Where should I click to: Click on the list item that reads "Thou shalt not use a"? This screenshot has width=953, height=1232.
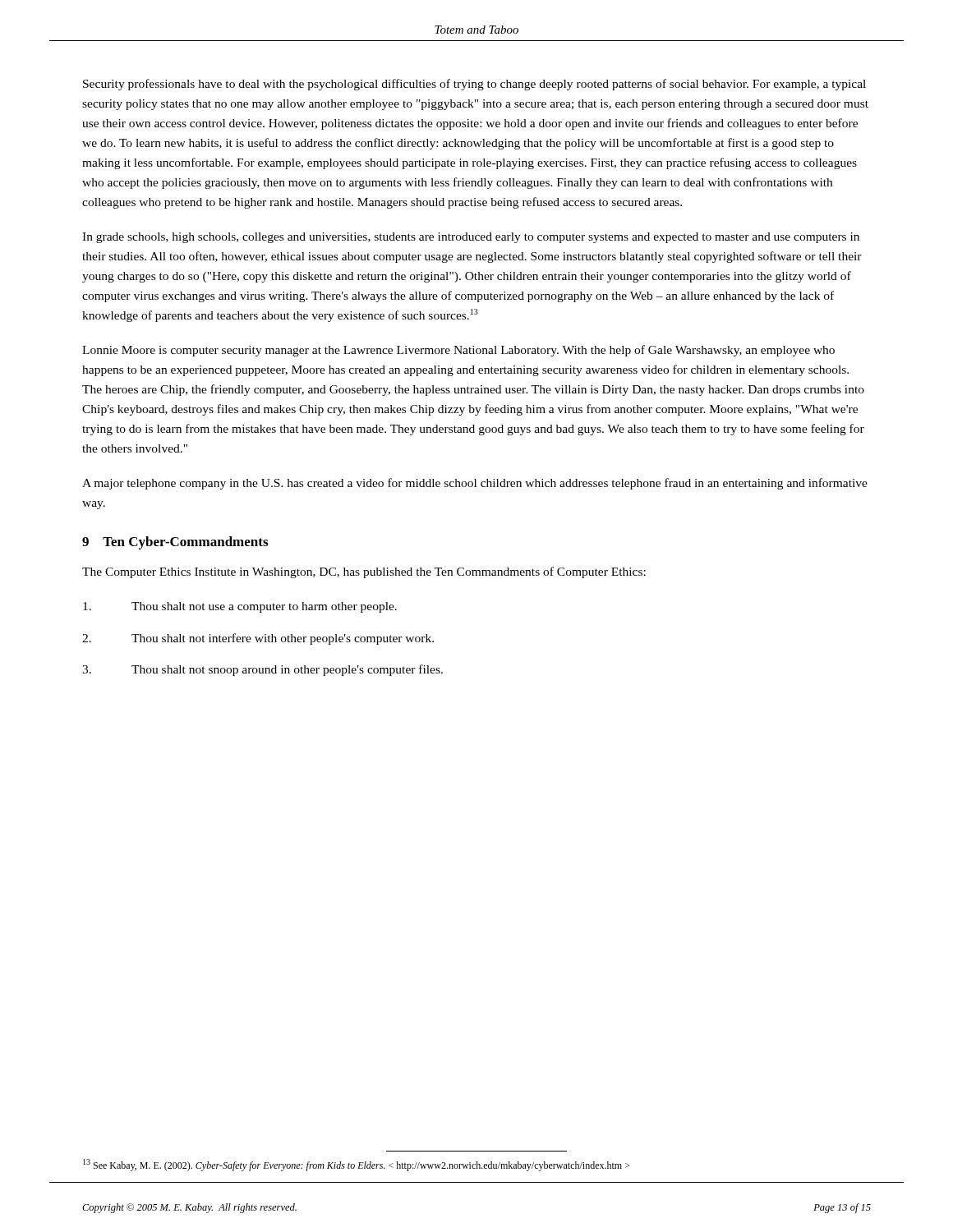240,607
